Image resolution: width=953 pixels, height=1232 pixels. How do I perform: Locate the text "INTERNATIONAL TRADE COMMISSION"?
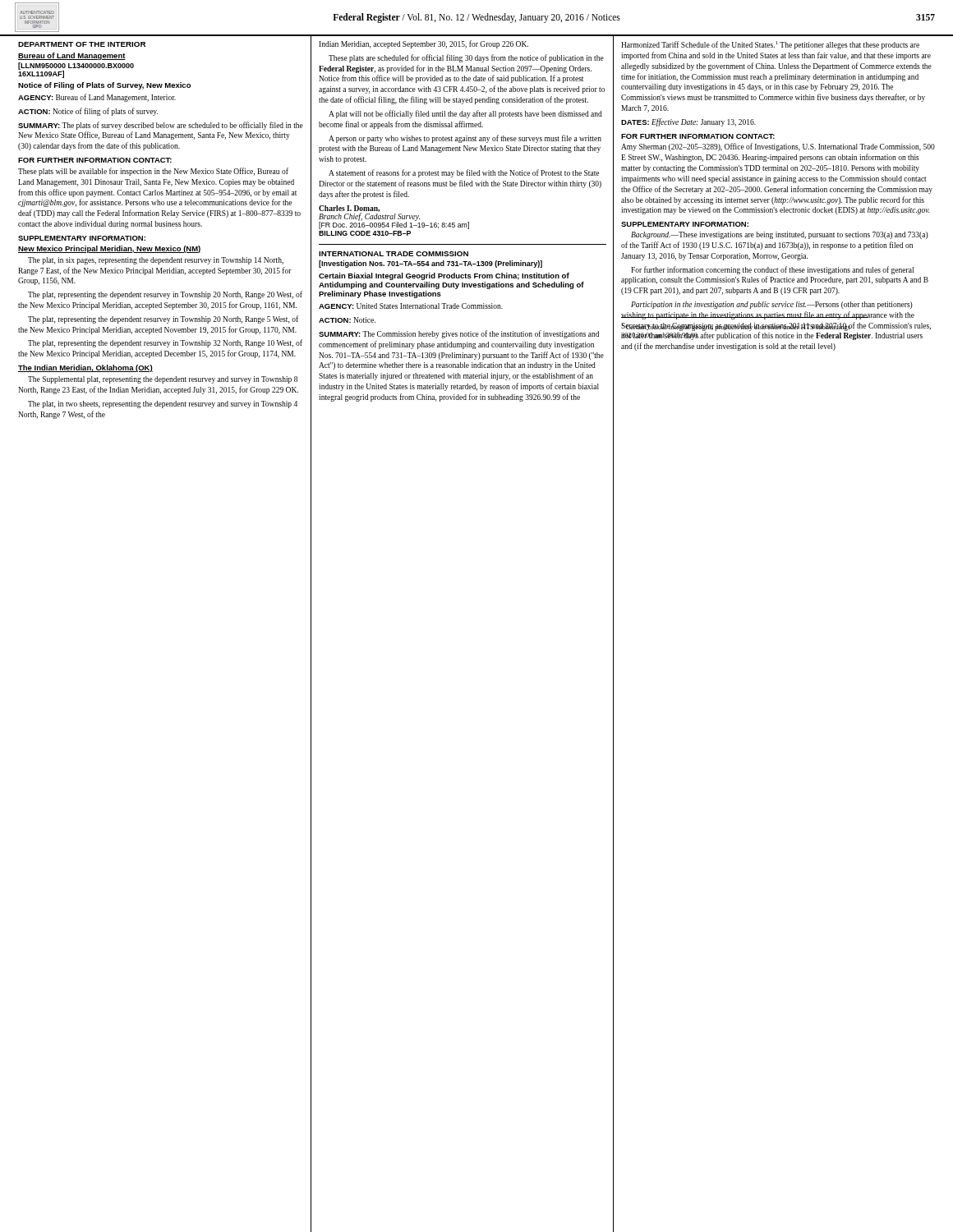(x=394, y=254)
